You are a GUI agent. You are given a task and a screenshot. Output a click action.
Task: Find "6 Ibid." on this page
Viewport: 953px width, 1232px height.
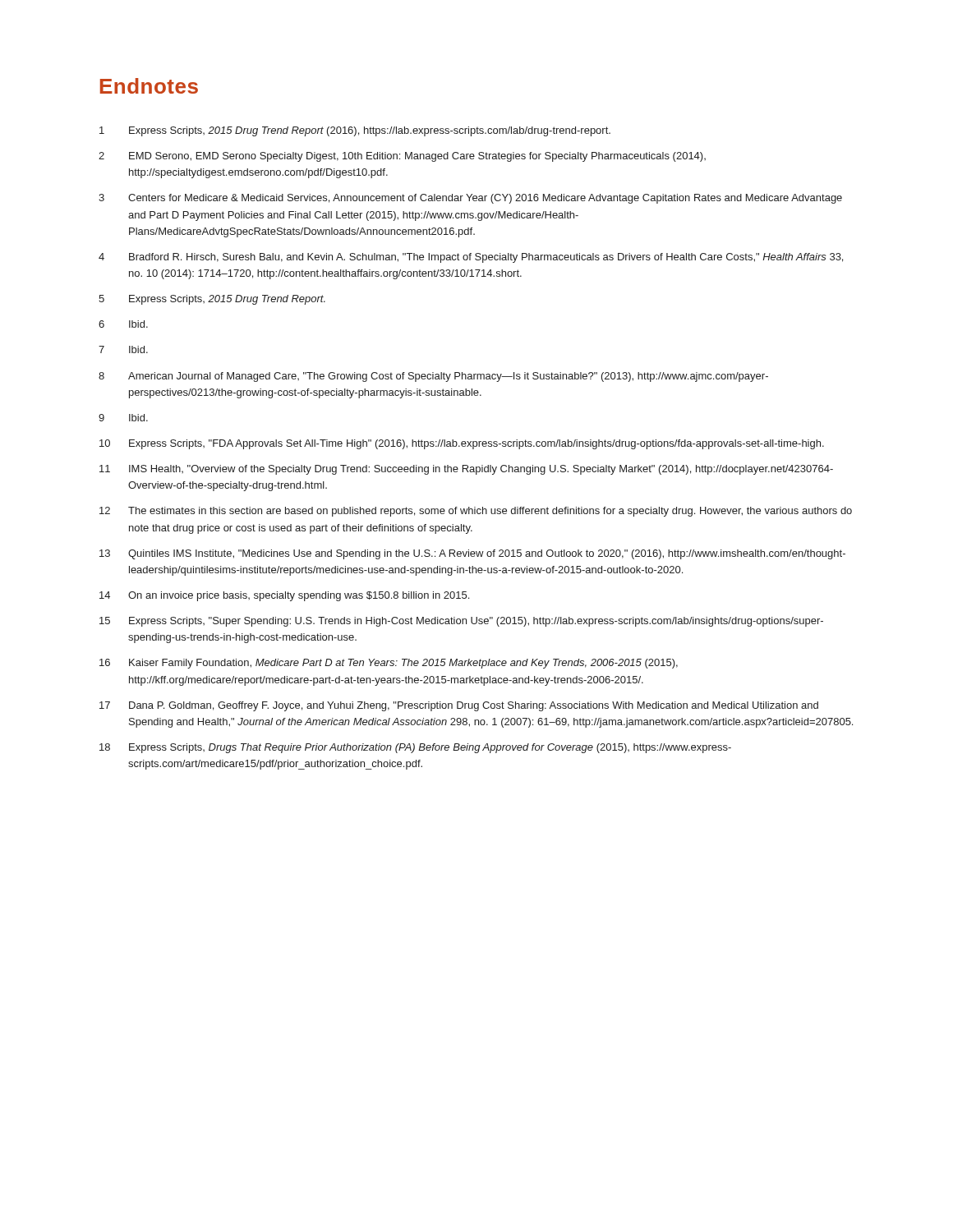[x=138, y=324]
